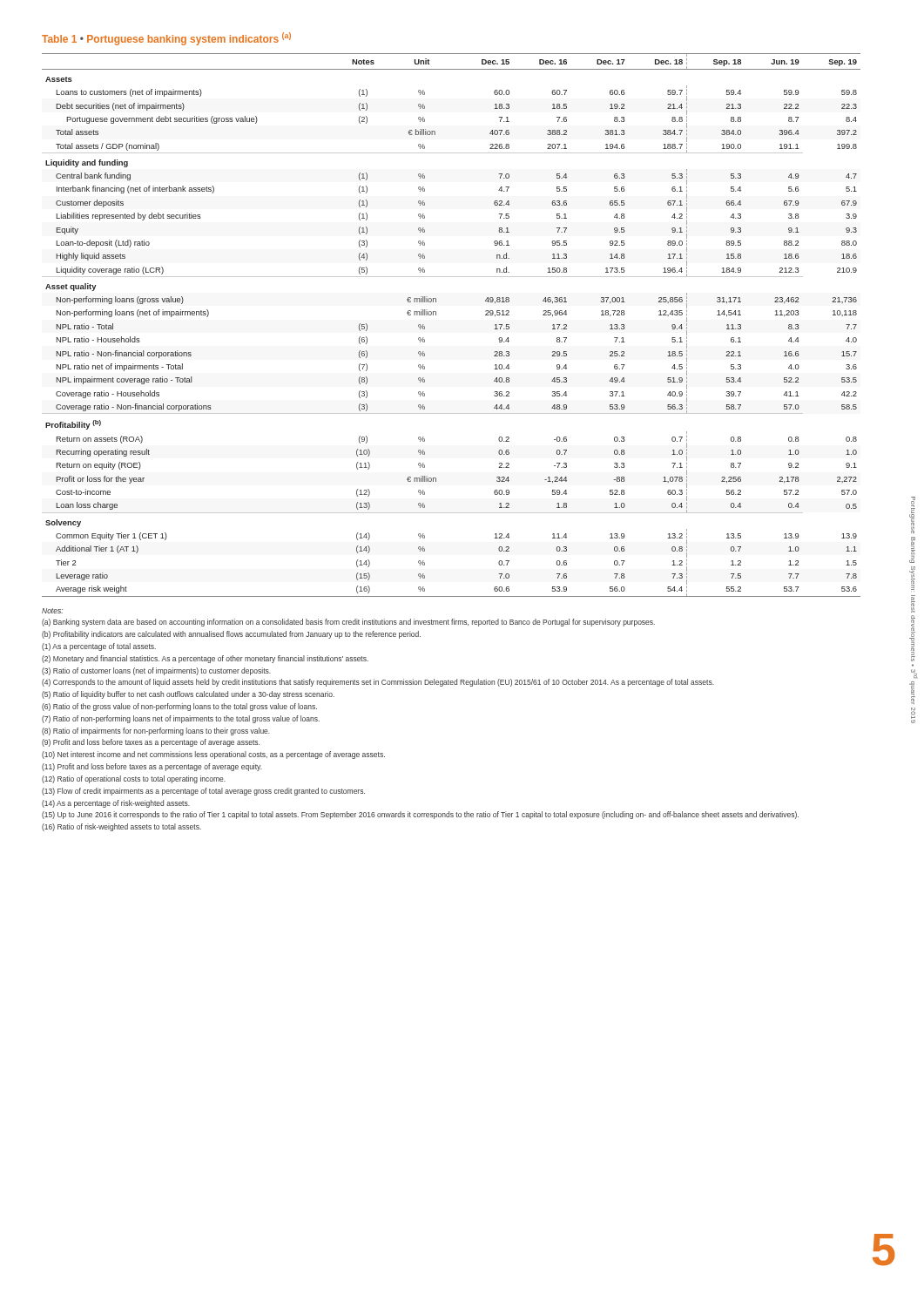Navigate to the text block starting "(5) Ratio of liquidity buffer to net cash"
Image resolution: width=924 pixels, height=1307 pixels.
pyautogui.click(x=188, y=695)
